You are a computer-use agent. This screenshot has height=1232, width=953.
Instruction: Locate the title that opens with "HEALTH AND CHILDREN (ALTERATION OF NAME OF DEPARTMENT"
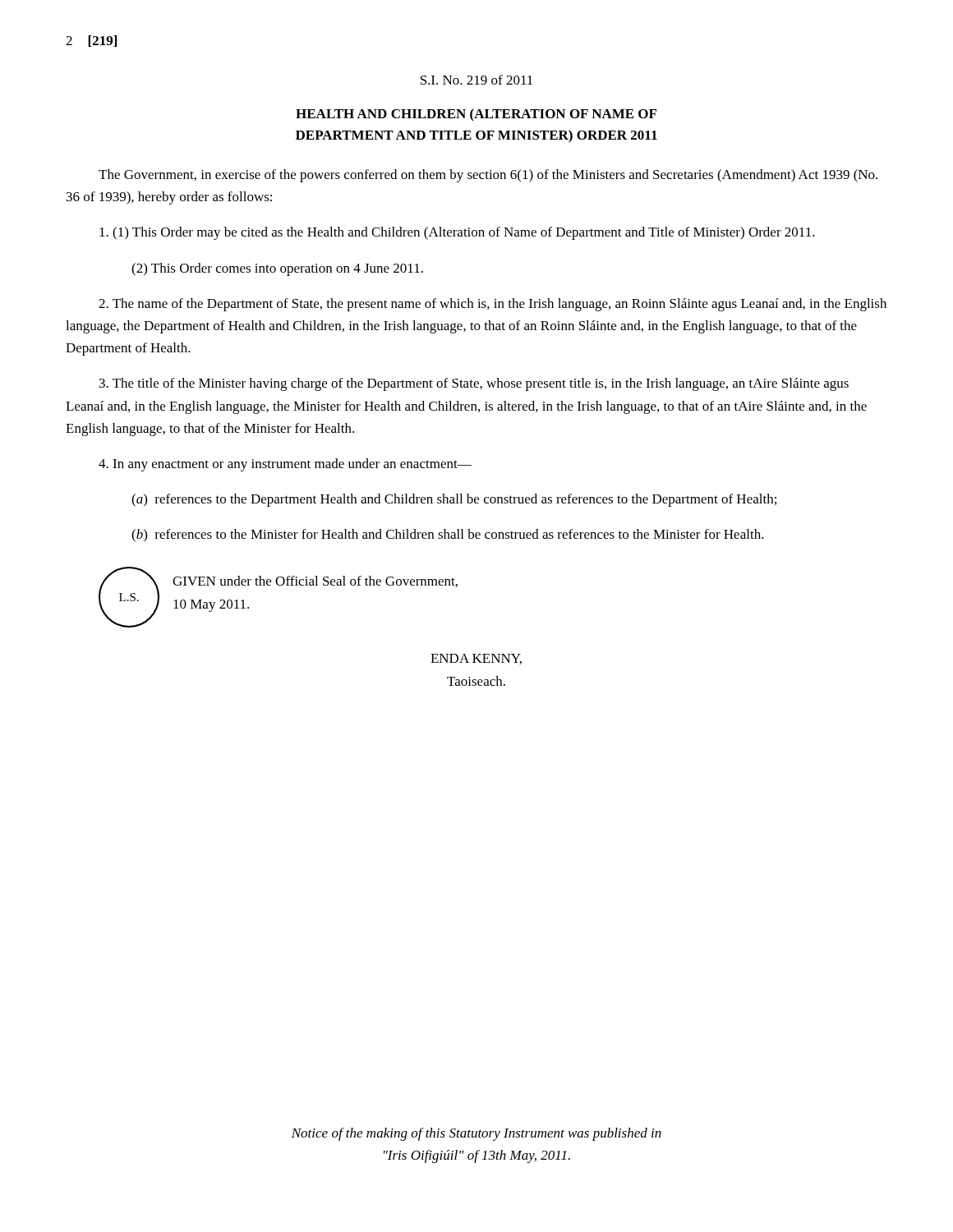click(476, 124)
